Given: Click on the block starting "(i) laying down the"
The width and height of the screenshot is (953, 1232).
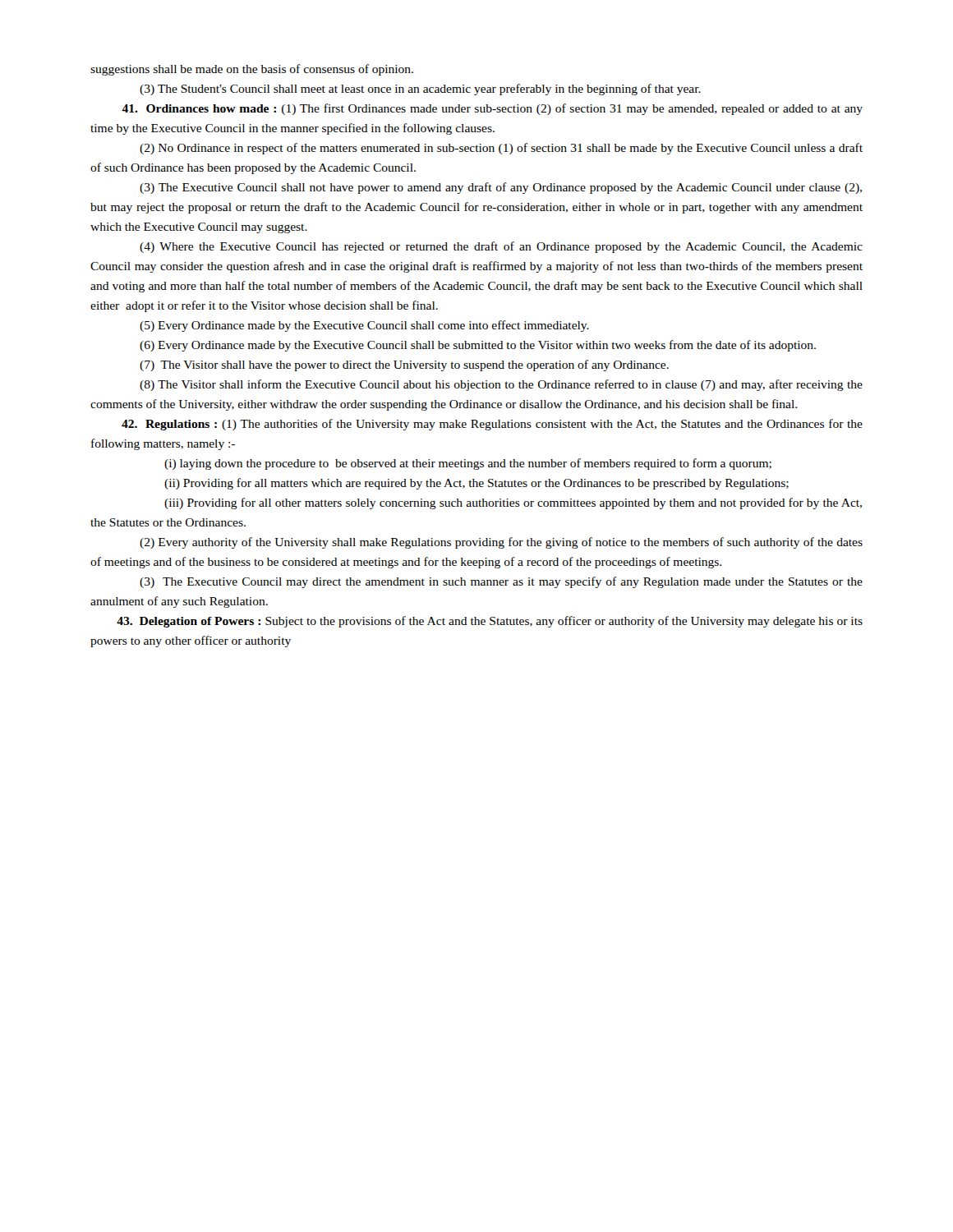Looking at the screenshot, I should (x=468, y=463).
